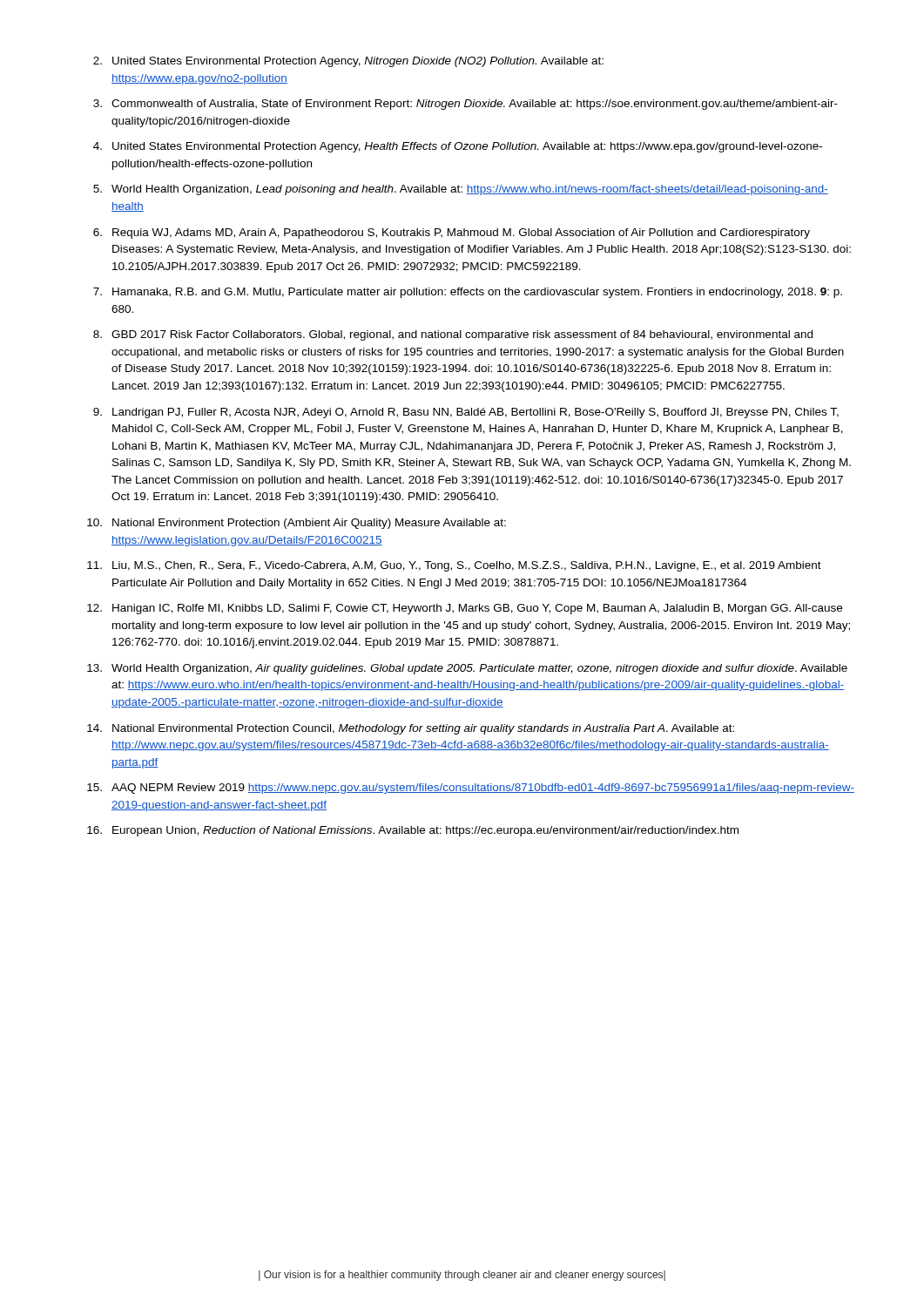
Task: Locate the list item containing "4. United States Environmental Protection Agency, Health"
Action: (x=462, y=155)
